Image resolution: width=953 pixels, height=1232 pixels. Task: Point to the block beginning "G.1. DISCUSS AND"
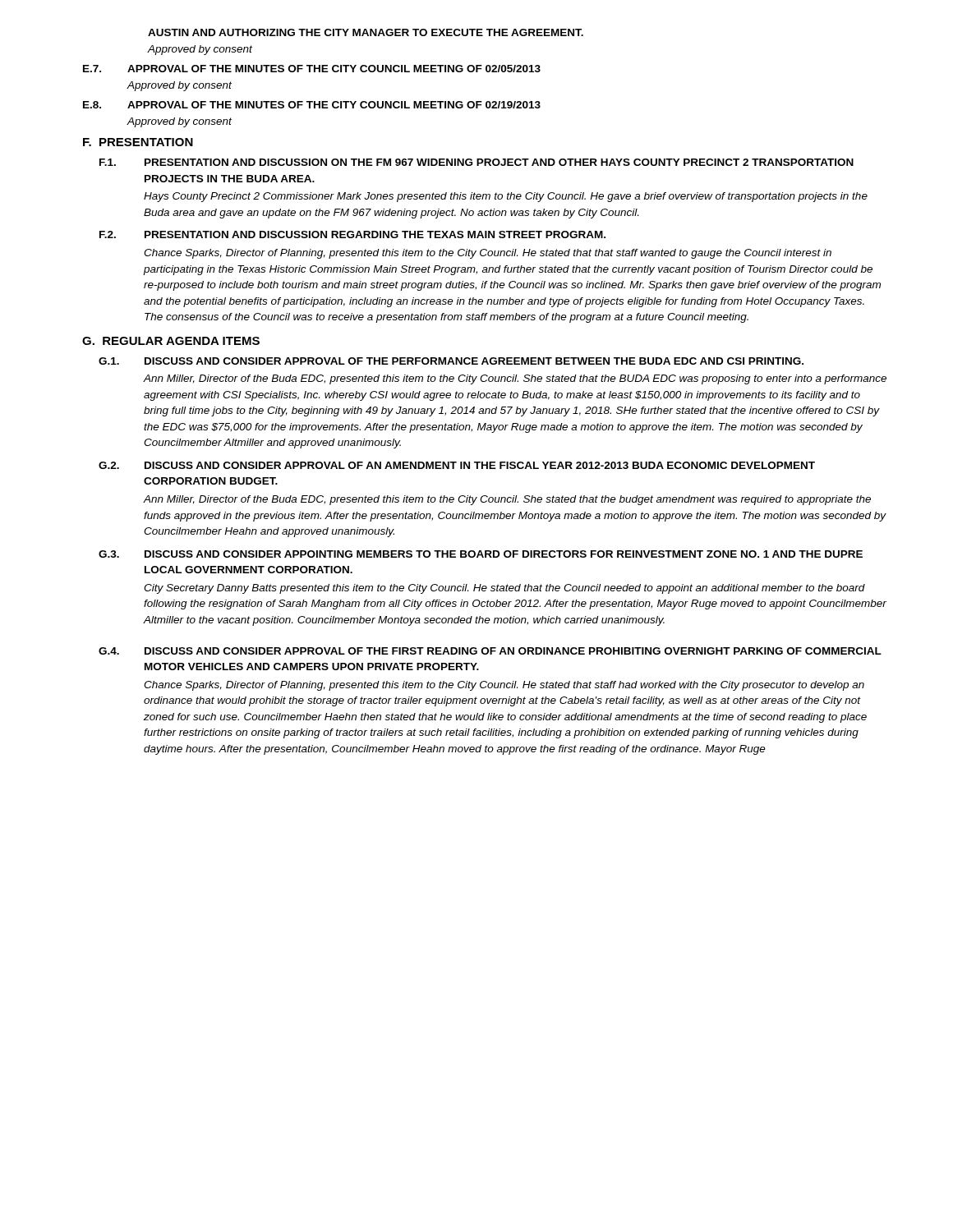coord(493,361)
